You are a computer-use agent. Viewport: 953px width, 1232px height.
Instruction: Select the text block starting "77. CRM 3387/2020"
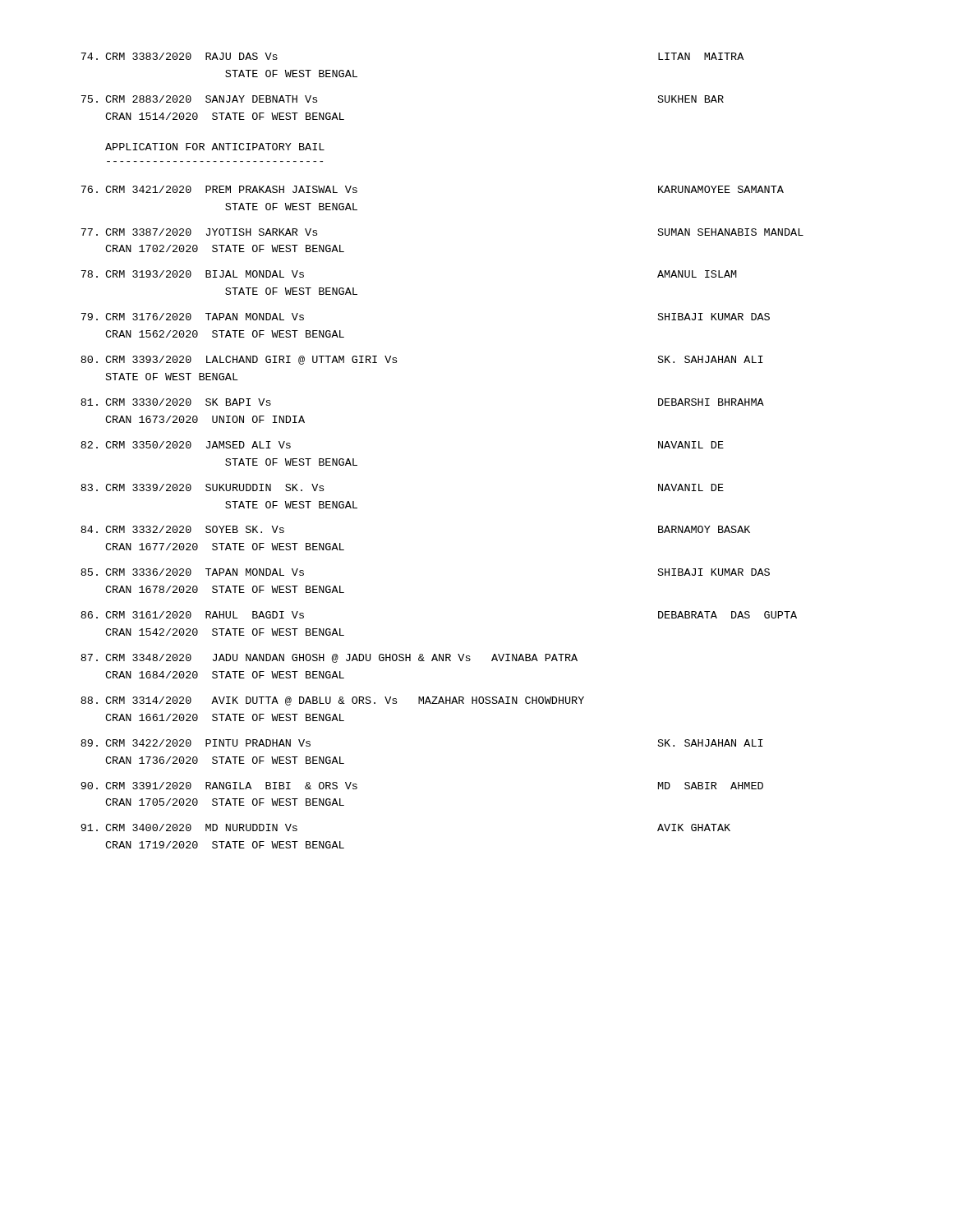[x=135, y=232]
